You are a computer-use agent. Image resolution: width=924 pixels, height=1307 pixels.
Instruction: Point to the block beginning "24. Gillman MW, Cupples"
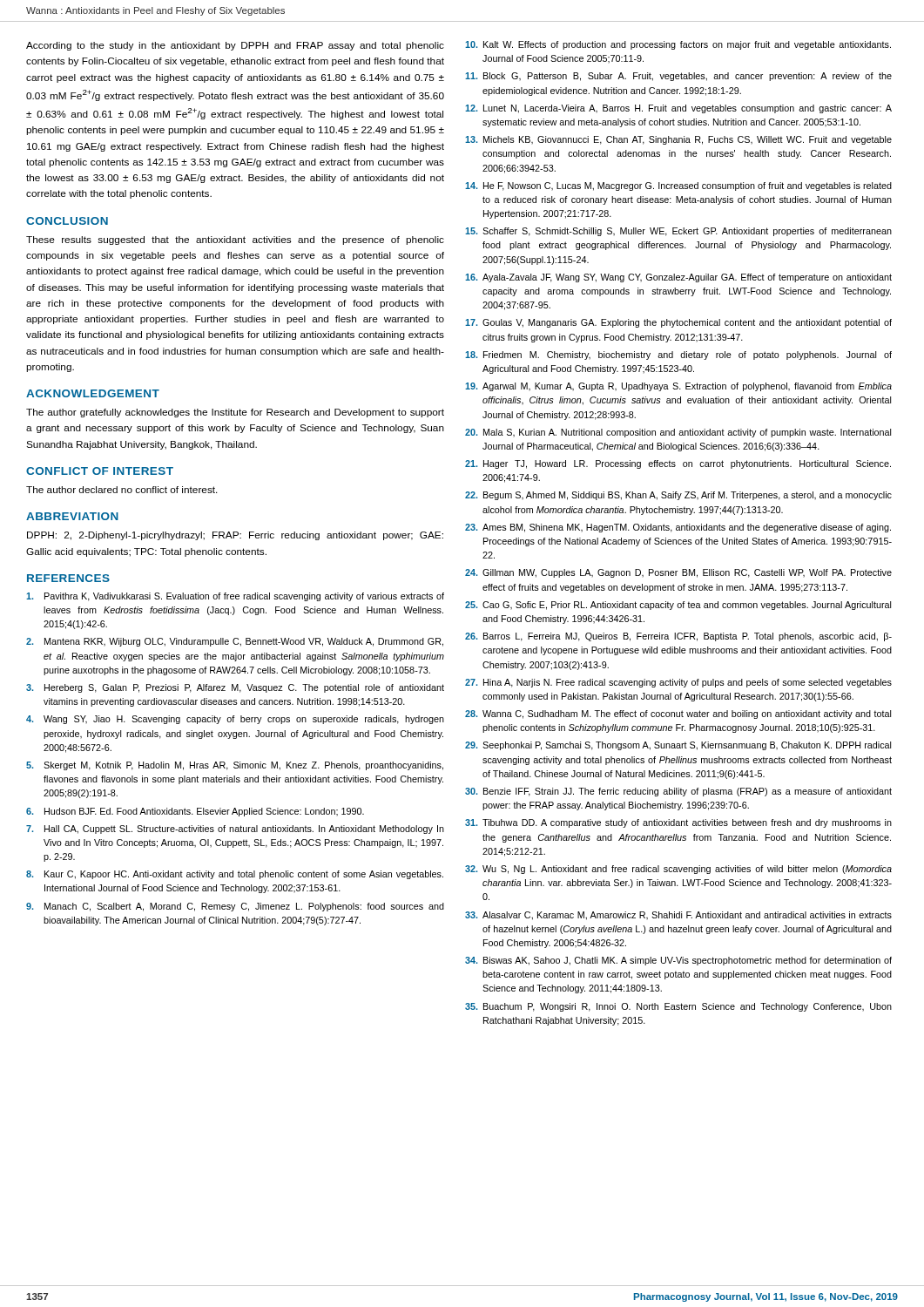click(x=678, y=580)
